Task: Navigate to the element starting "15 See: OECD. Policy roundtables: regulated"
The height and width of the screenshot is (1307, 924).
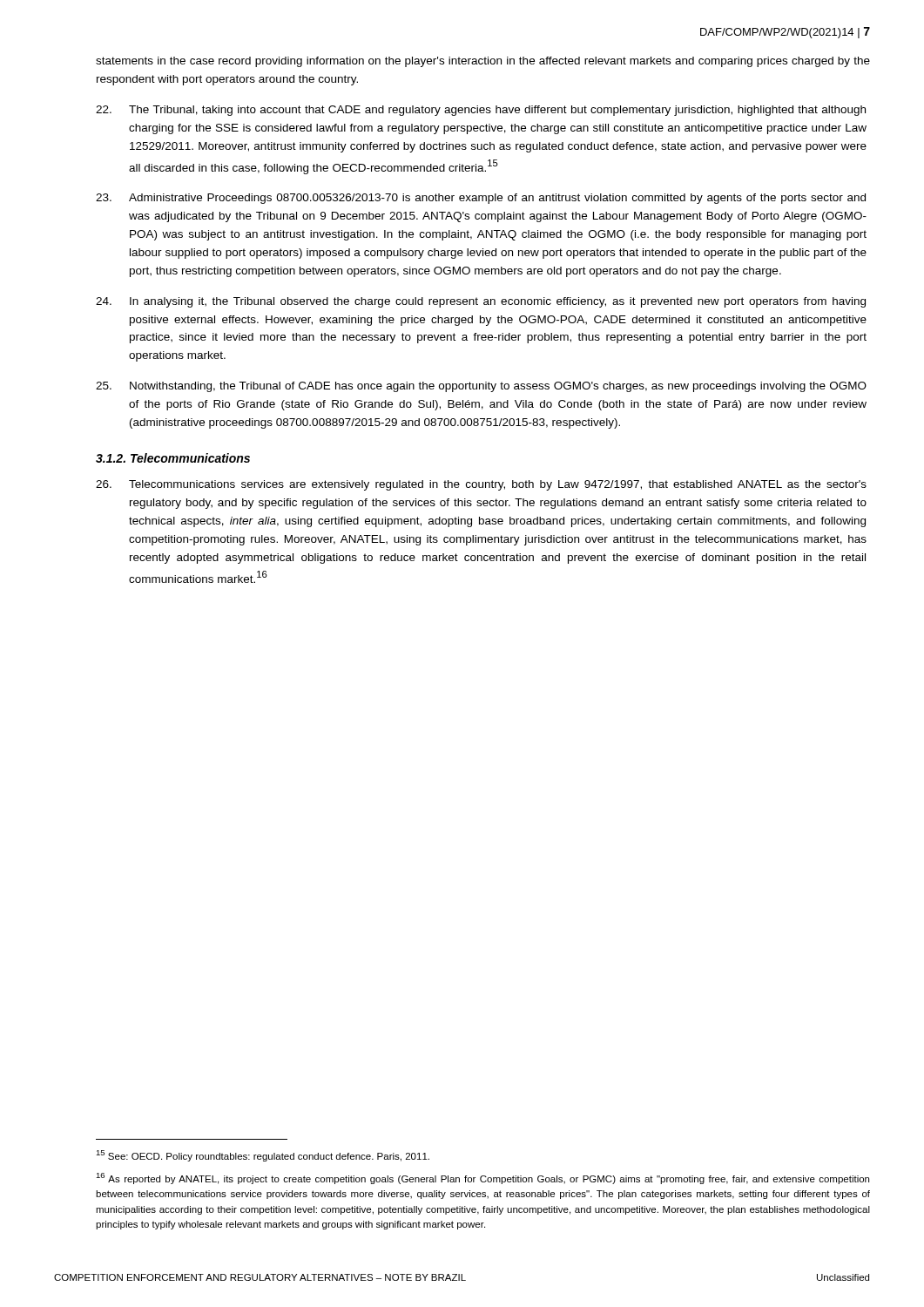Action: [263, 1155]
